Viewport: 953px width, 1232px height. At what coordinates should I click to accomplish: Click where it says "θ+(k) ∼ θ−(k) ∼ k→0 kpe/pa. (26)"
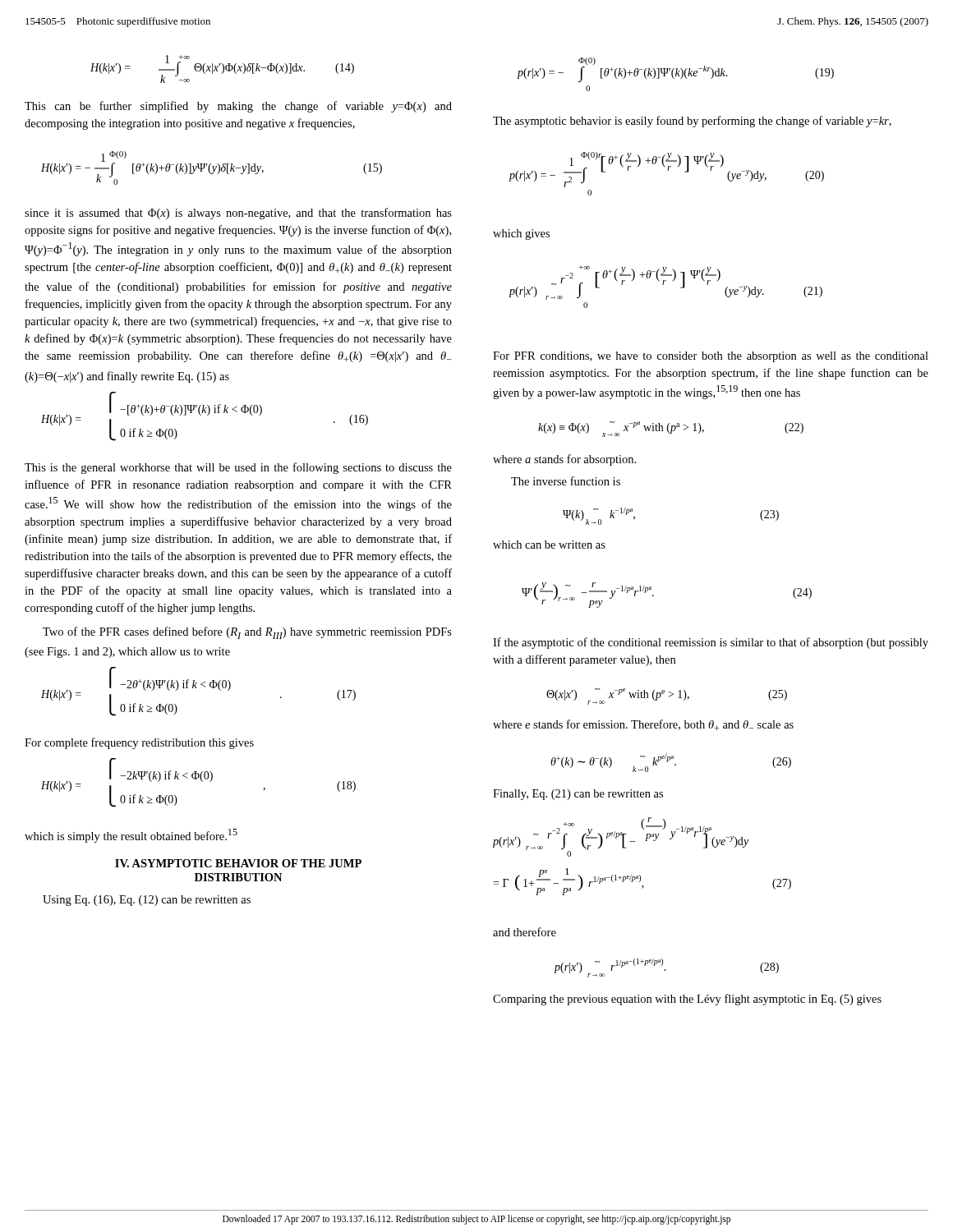pos(671,763)
